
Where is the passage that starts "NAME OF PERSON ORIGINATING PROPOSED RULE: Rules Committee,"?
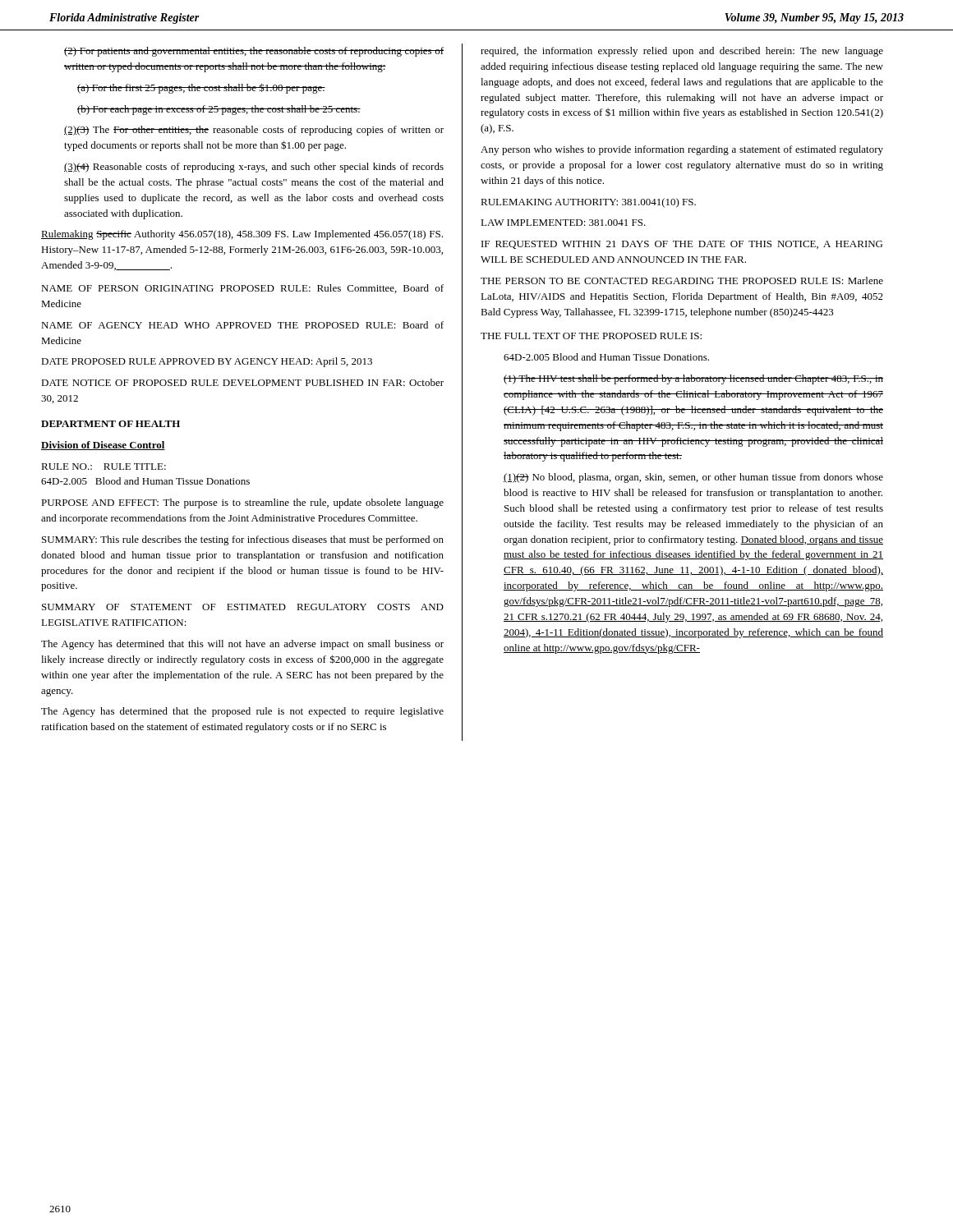pos(242,296)
